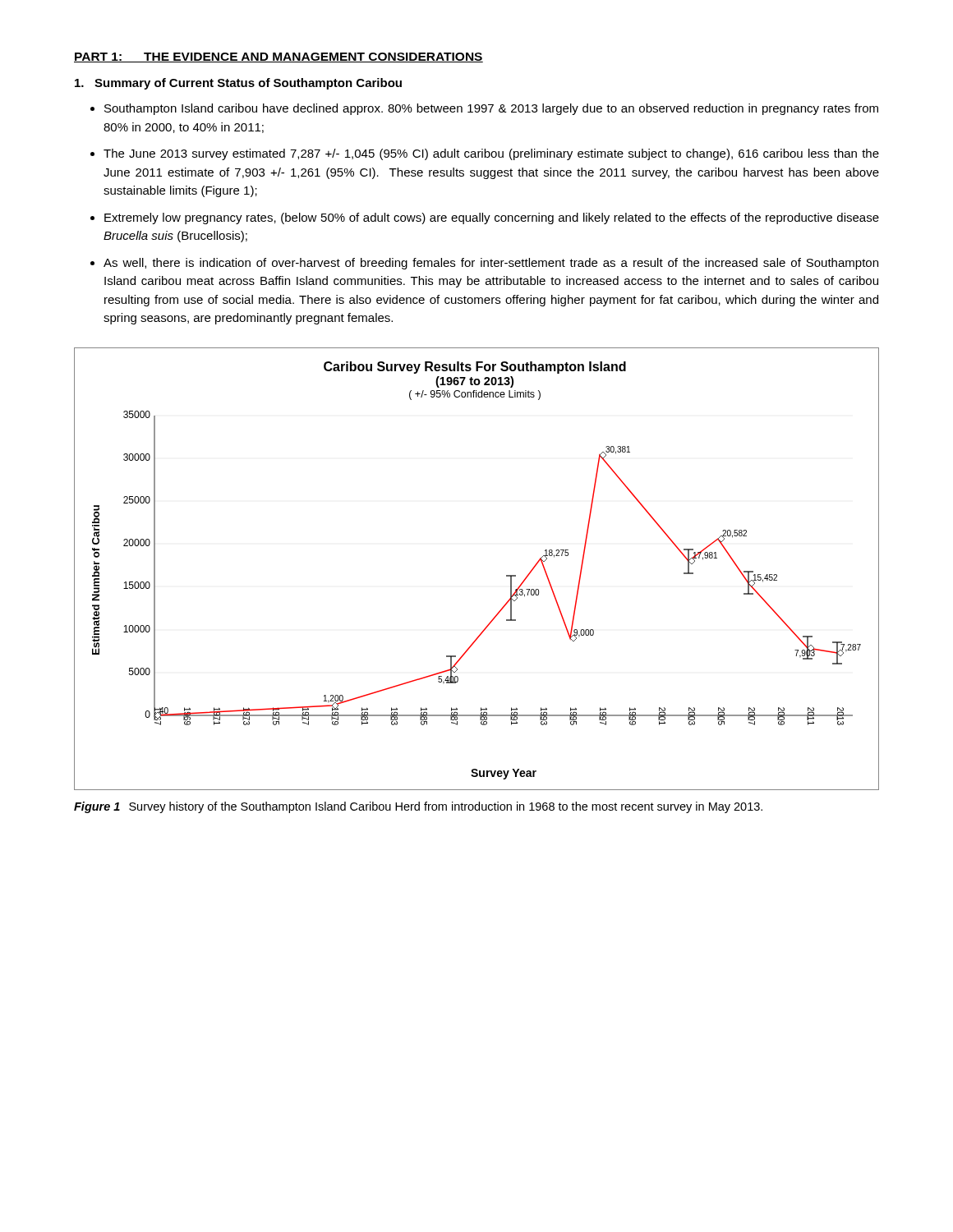Locate the section header that says "PART 1: THE EVIDENCE AND MANAGEMENT CONSIDERATIONS"
The image size is (953, 1232).
278,56
